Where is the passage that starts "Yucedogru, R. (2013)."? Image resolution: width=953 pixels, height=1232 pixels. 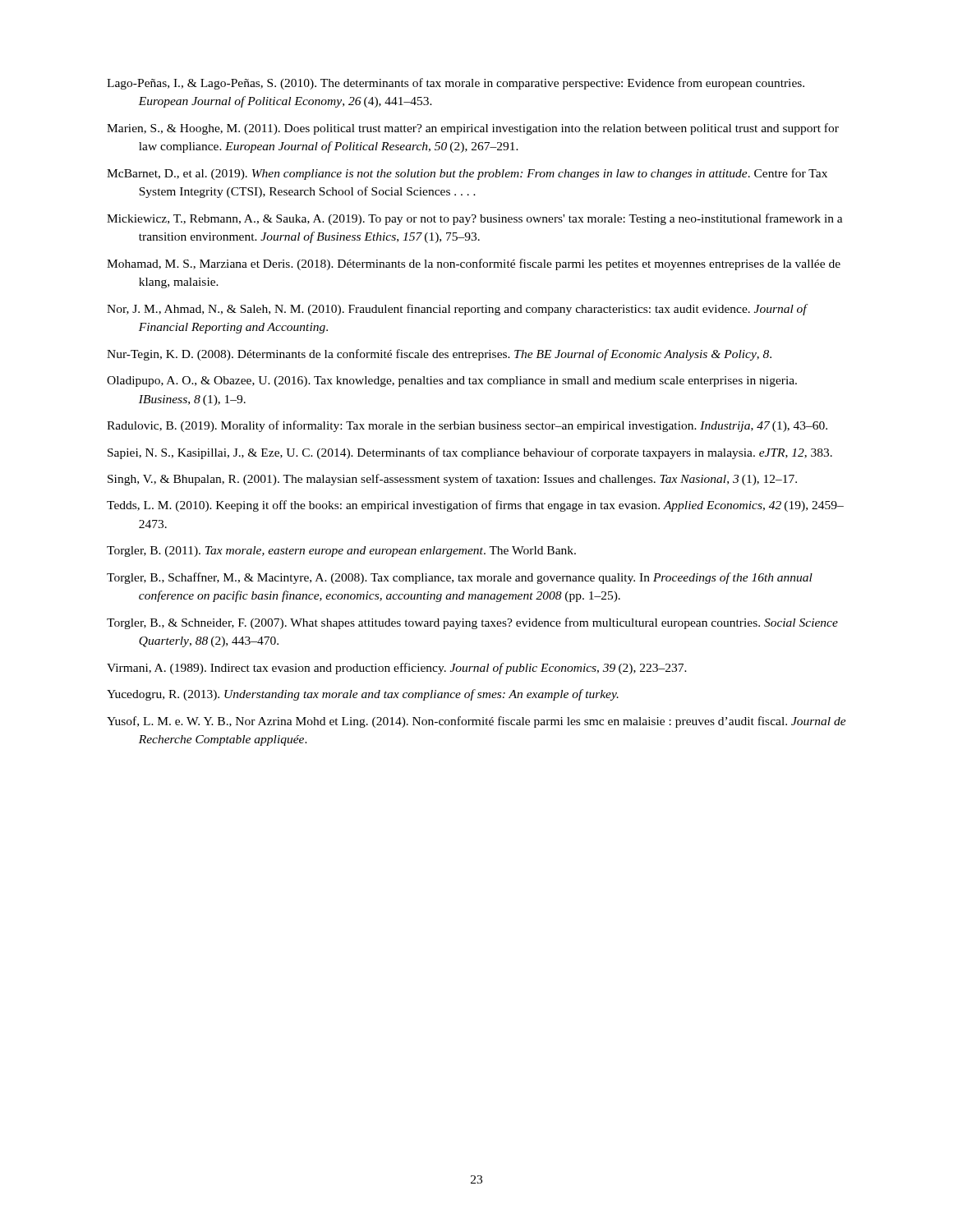363,694
